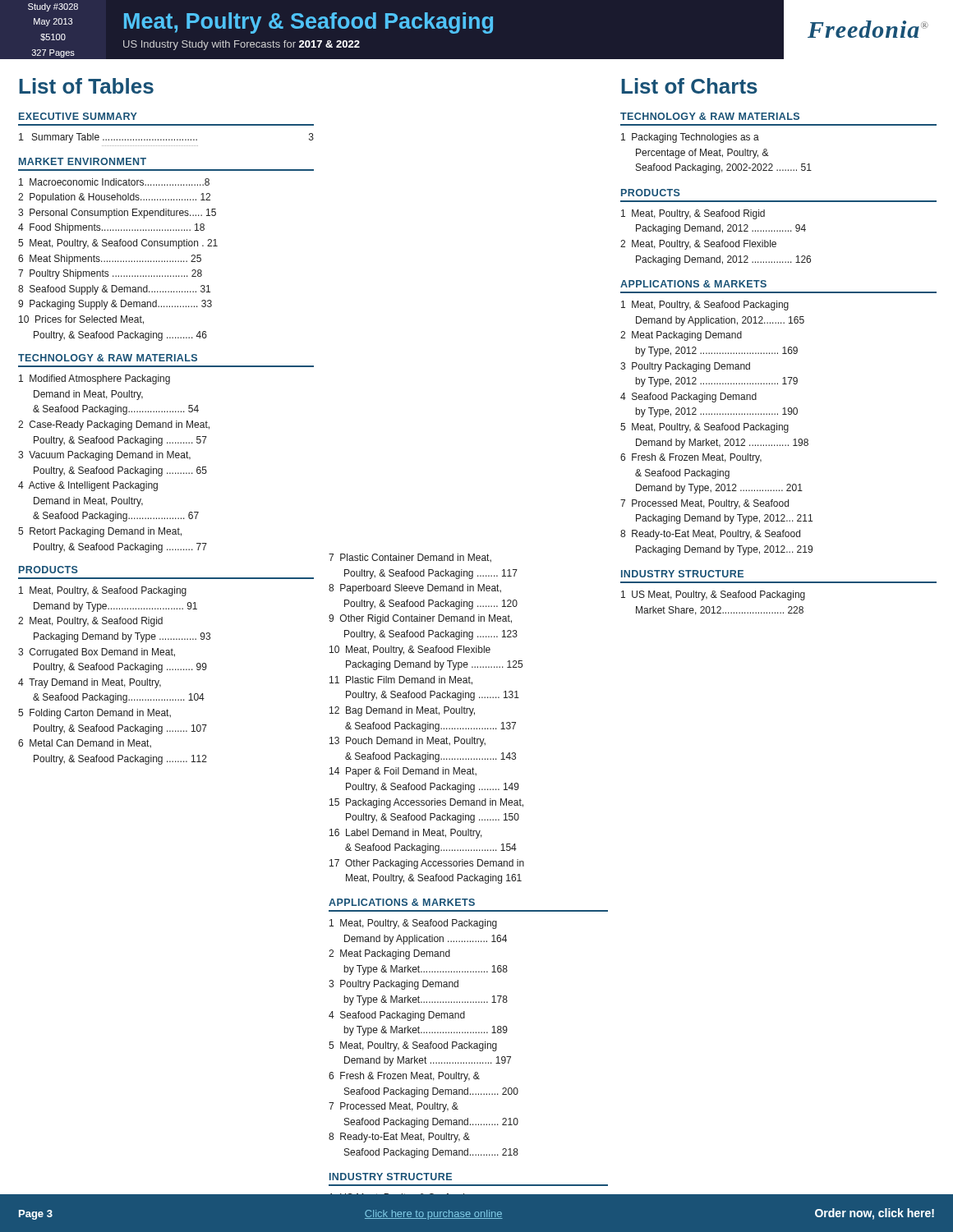Locate the text "7 Processed Meat, Poultry, &"
Viewport: 953px width, 1232px height.
(x=393, y=1107)
